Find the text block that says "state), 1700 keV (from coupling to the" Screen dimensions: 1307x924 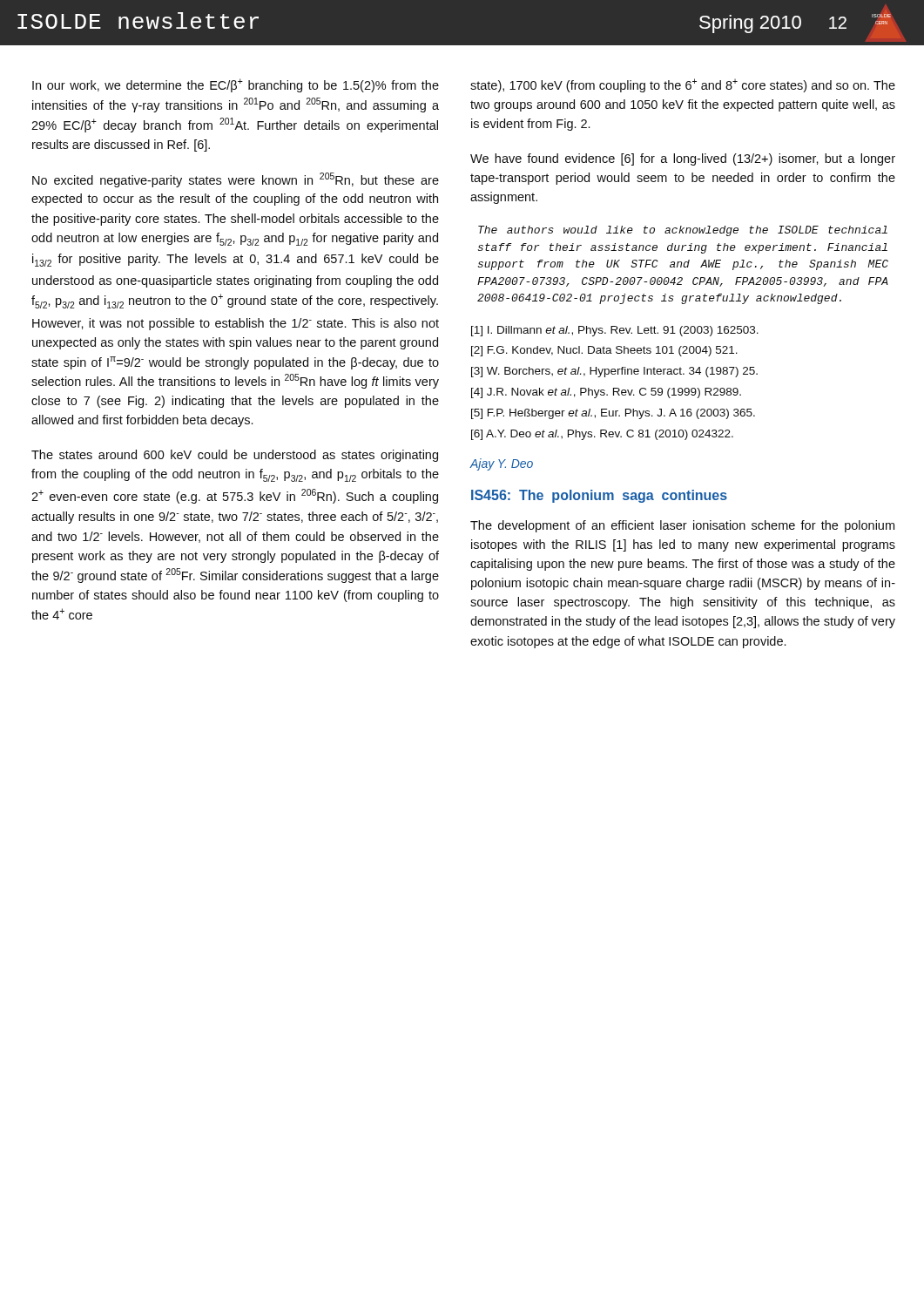click(x=683, y=104)
